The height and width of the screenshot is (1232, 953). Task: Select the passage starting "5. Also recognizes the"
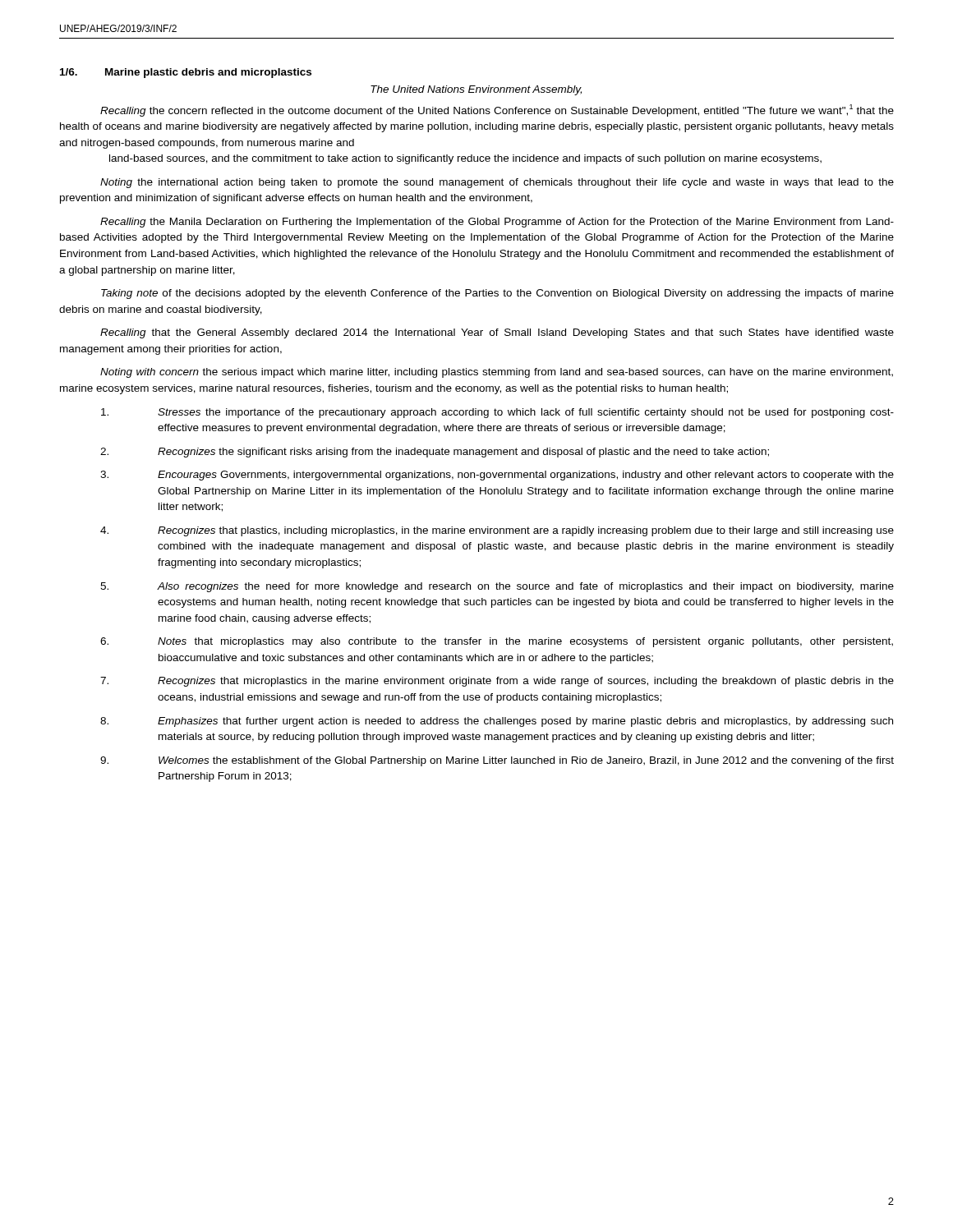point(476,602)
